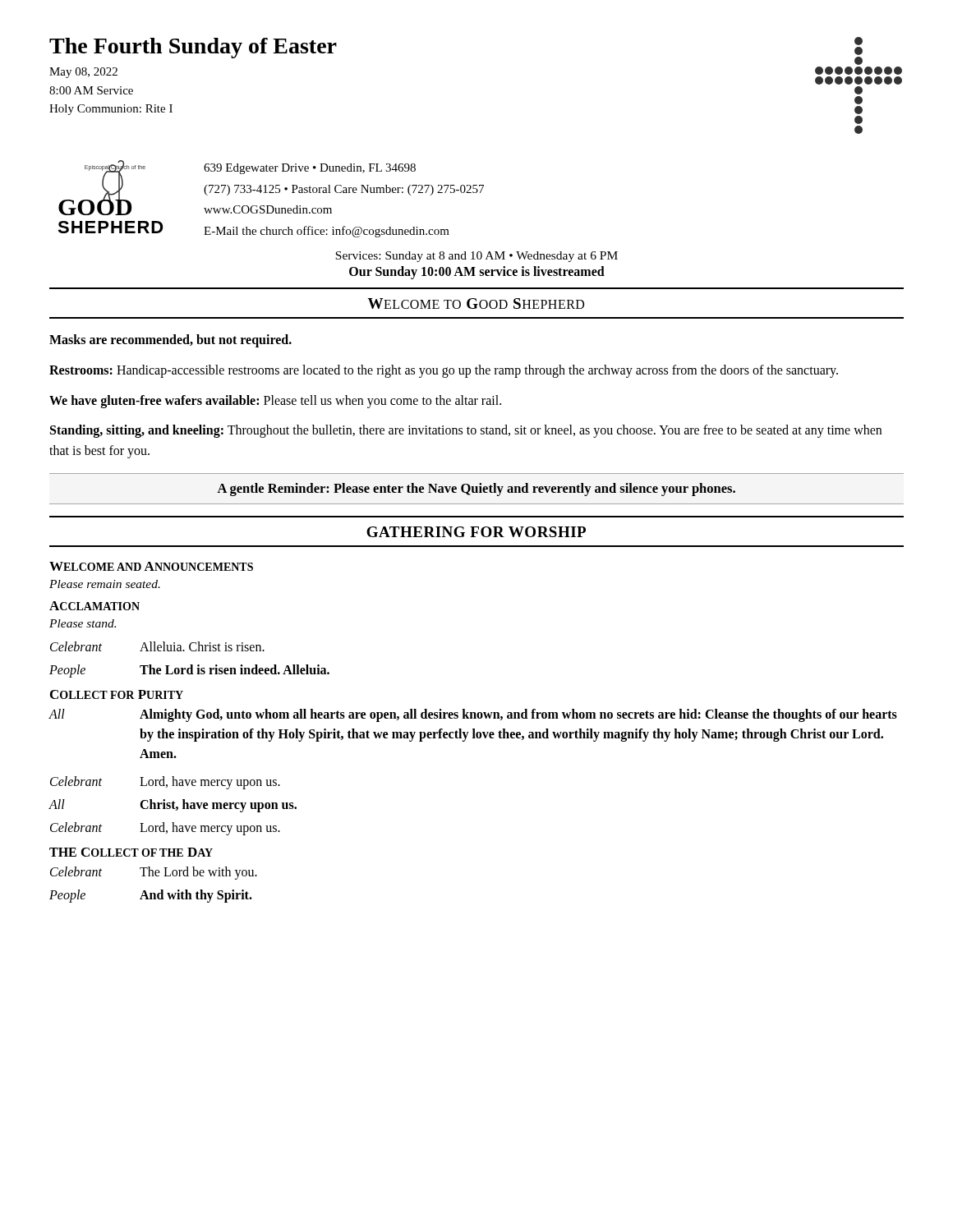Locate the text block containing "Celebrant Alleluia. Christ is risen. People The Lord"
The height and width of the screenshot is (1232, 953).
coord(157,646)
